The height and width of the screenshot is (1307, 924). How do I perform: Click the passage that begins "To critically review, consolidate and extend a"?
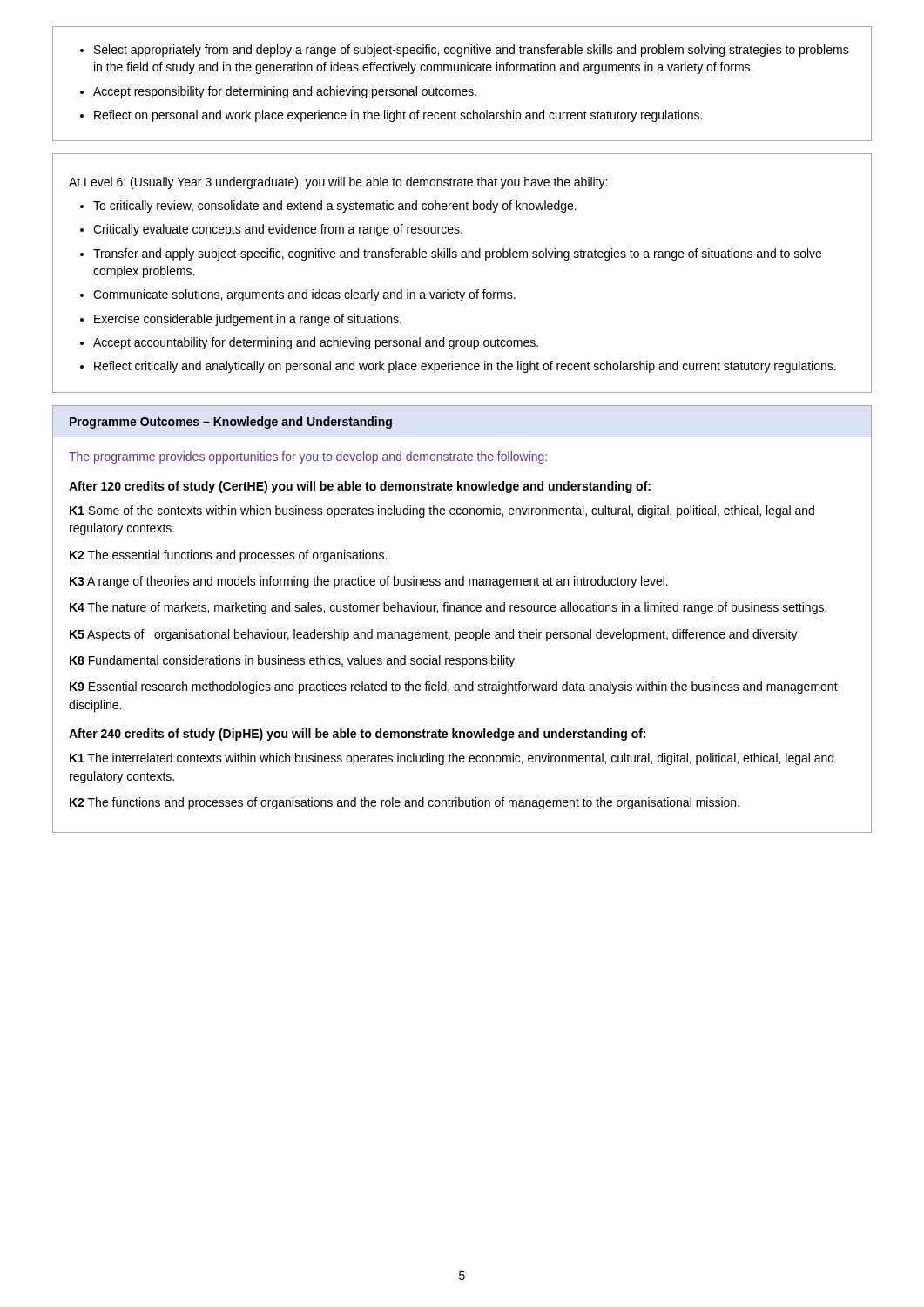pyautogui.click(x=462, y=286)
